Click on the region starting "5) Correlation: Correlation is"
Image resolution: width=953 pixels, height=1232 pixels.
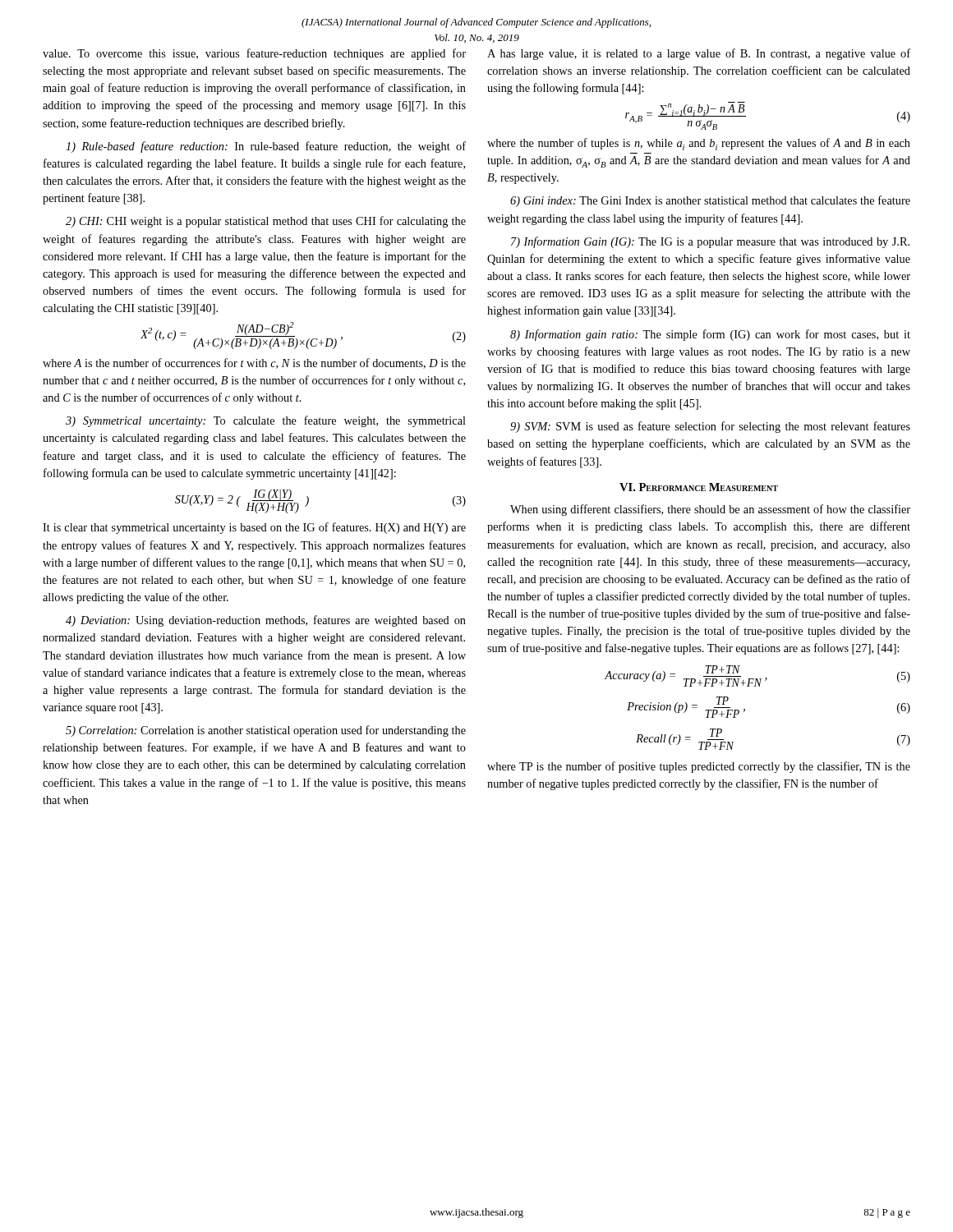click(254, 766)
